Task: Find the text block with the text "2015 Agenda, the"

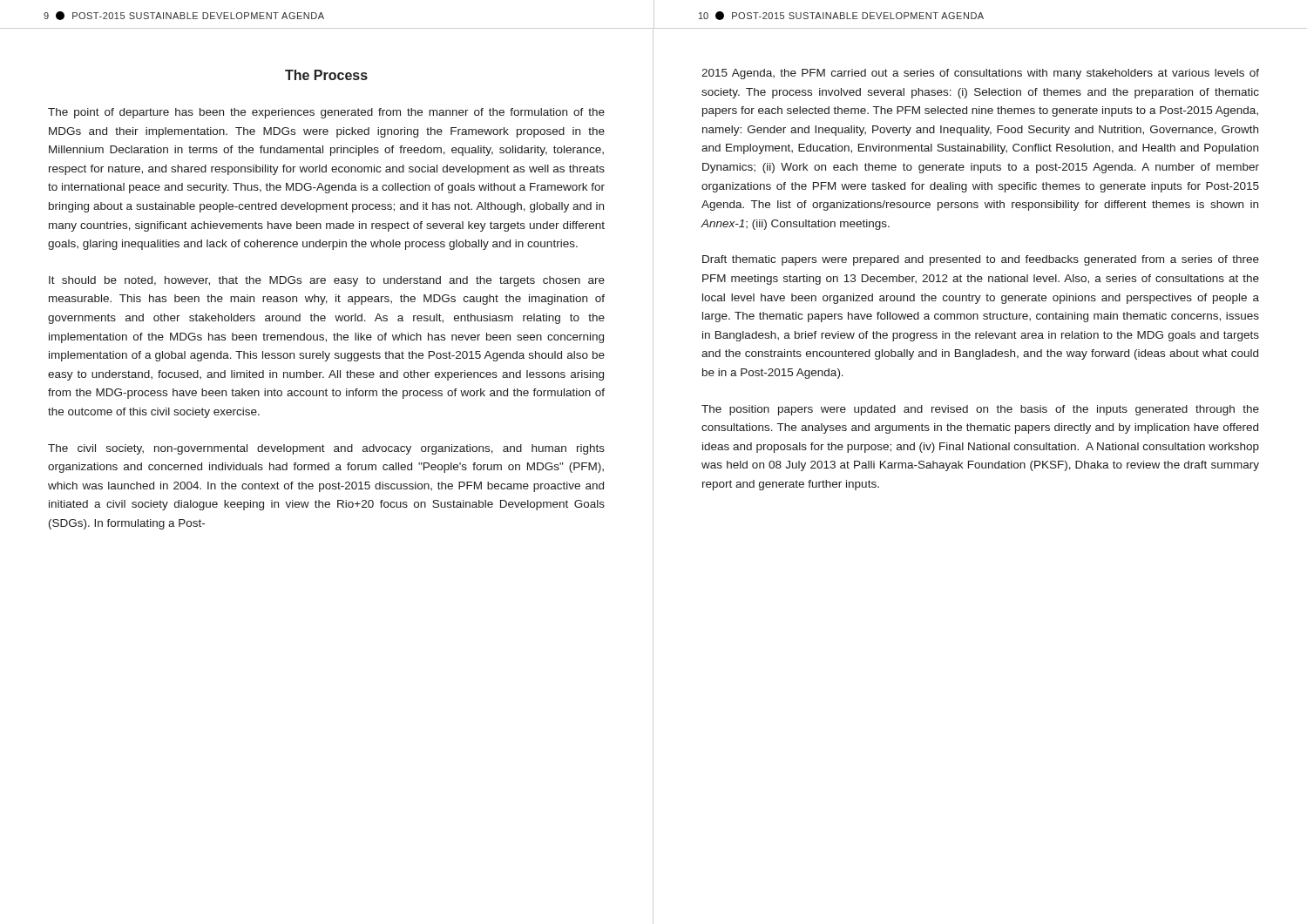Action: [980, 148]
